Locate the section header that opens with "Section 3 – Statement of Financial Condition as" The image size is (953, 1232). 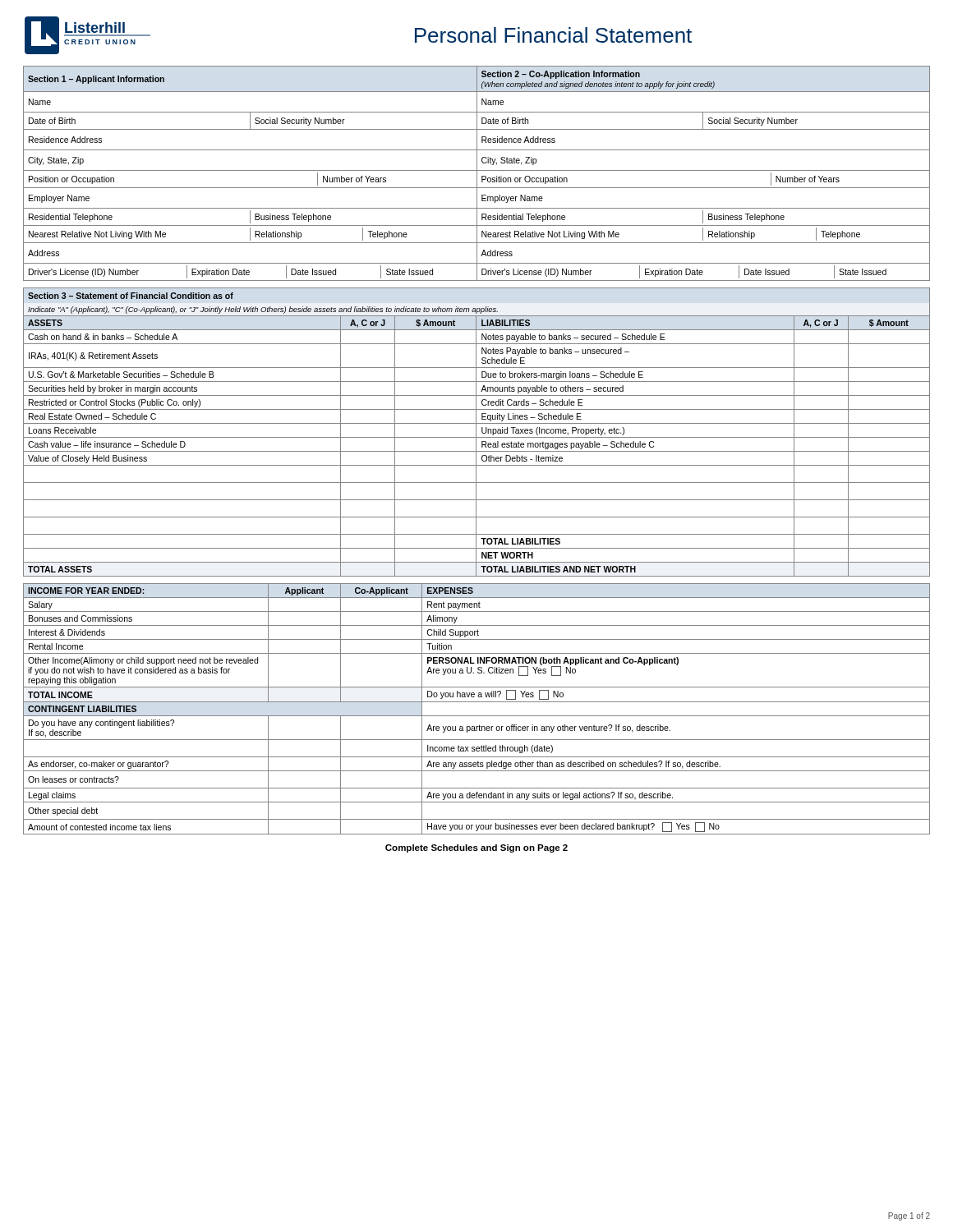[131, 296]
